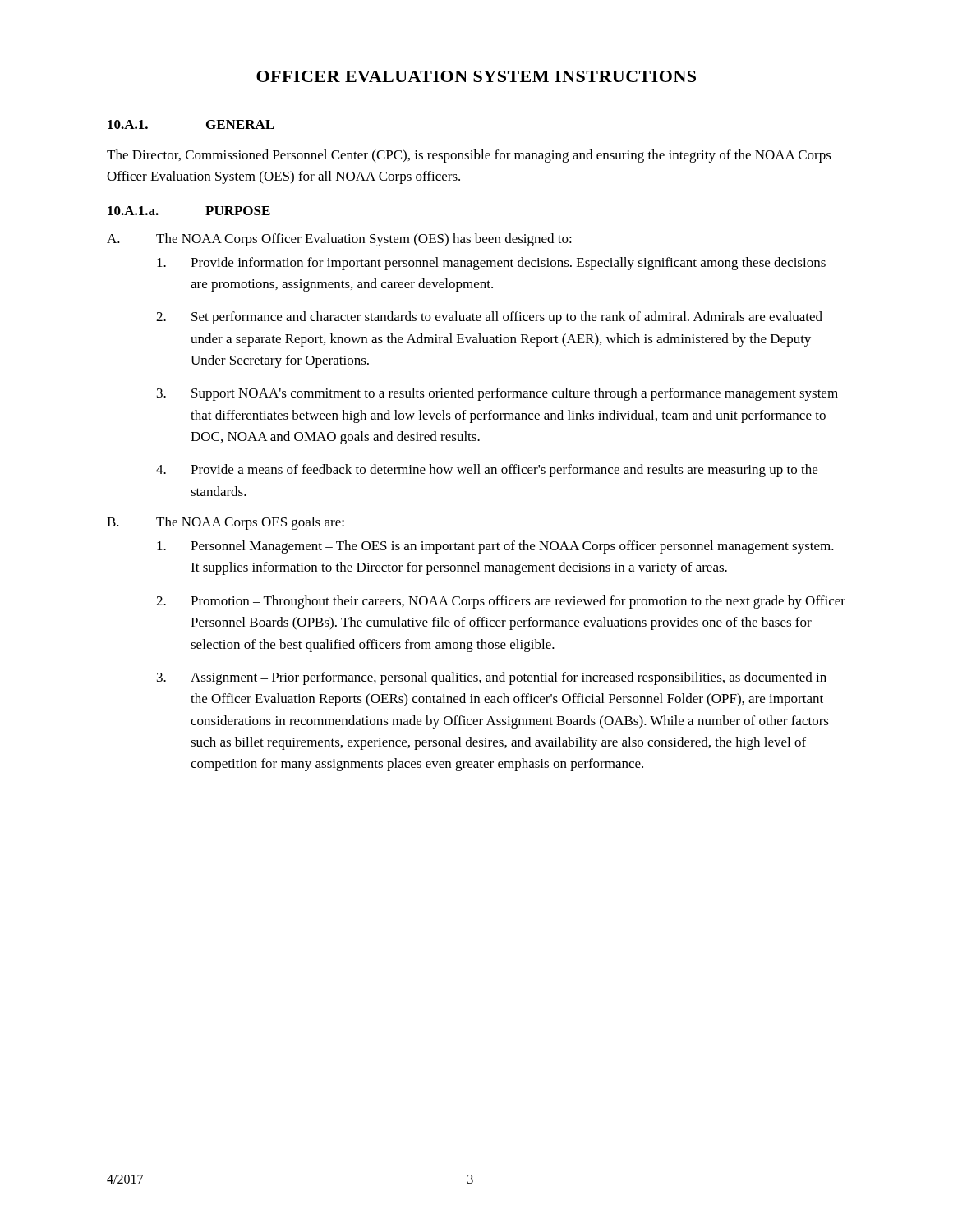The image size is (953, 1232).
Task: Locate the text starting "OFFICER EVALUATION SYSTEM INSTRUCTIONS"
Action: (476, 76)
